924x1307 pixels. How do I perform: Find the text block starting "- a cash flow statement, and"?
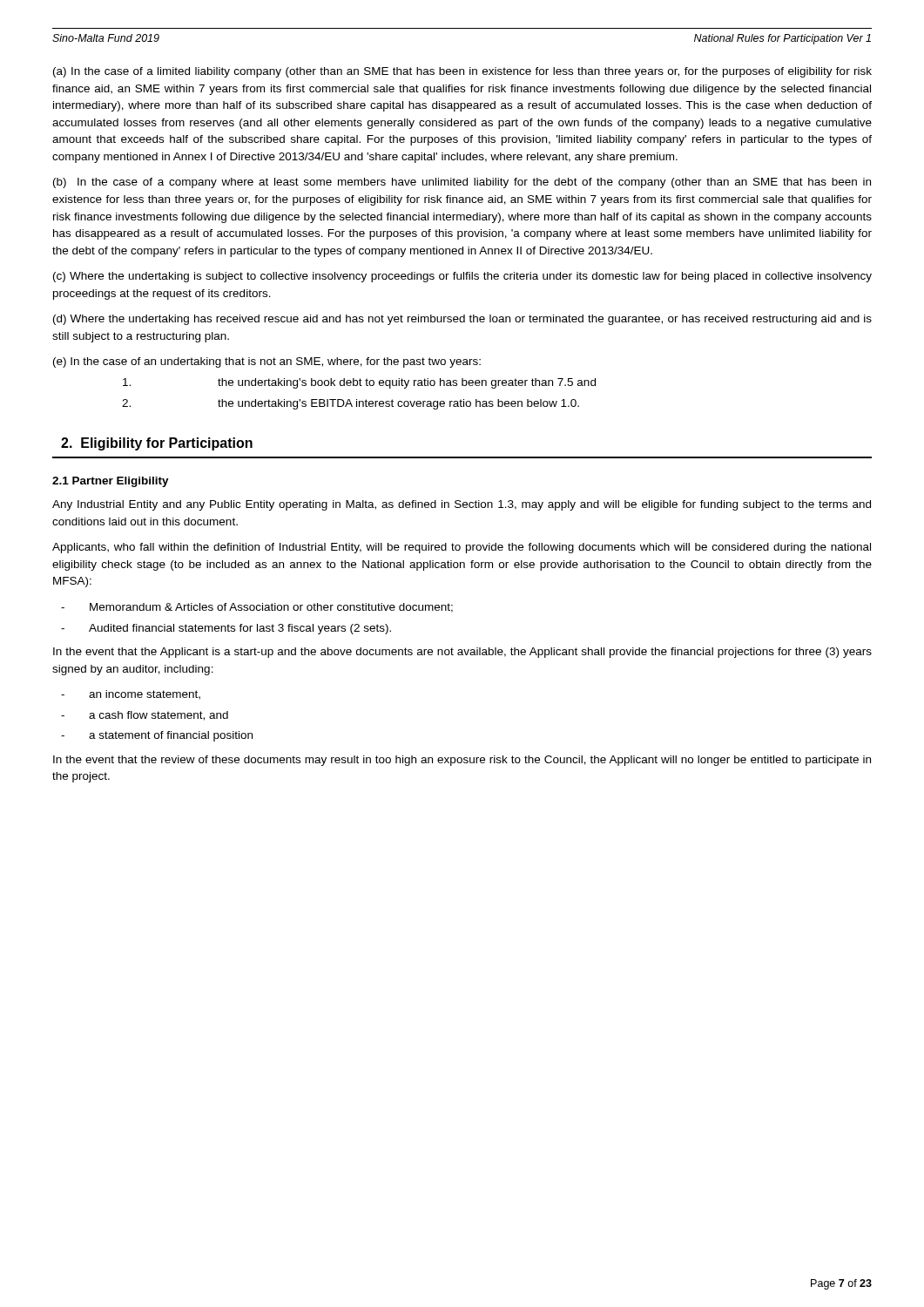(x=145, y=716)
